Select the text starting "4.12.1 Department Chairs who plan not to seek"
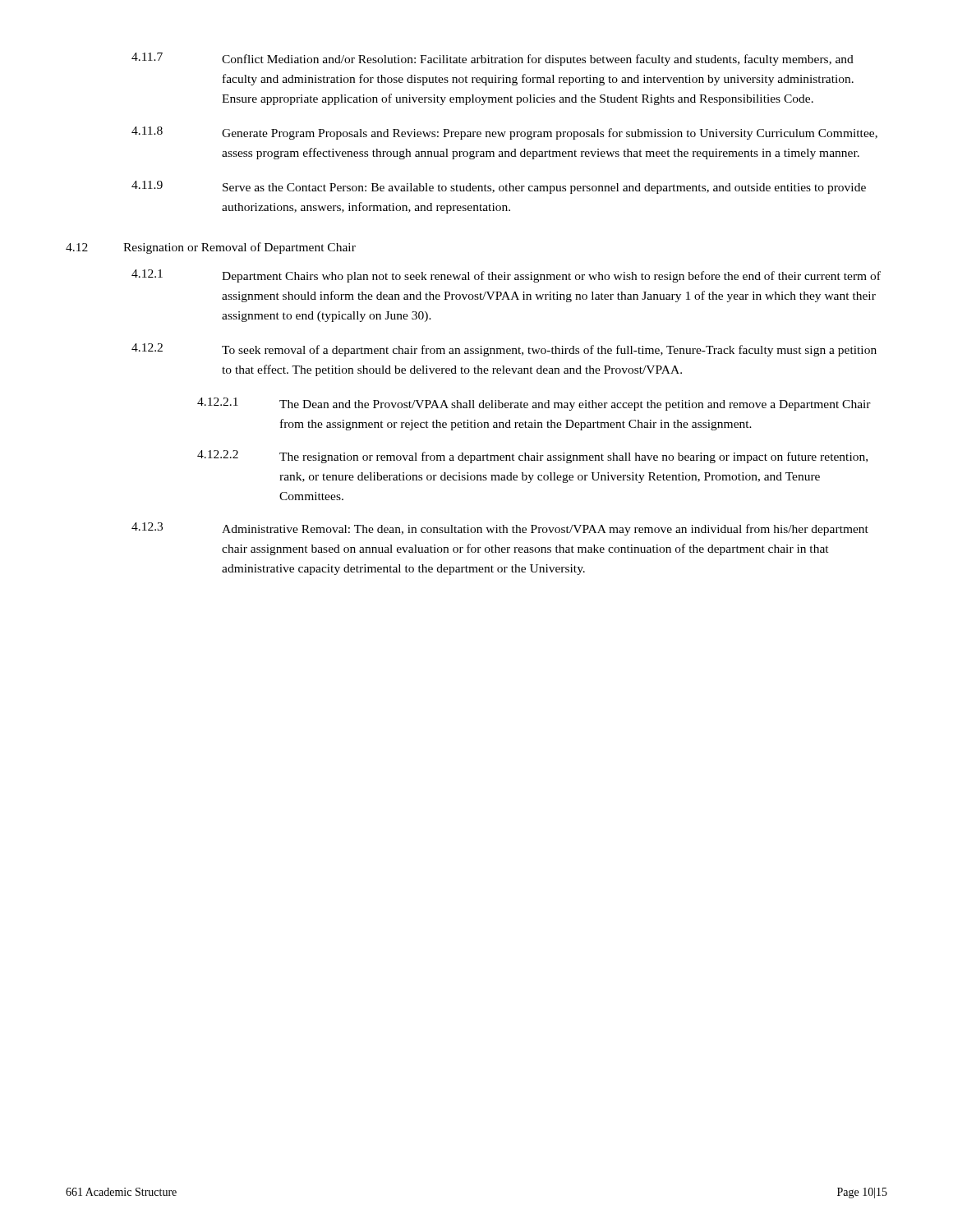Viewport: 953px width, 1232px height. [x=509, y=296]
